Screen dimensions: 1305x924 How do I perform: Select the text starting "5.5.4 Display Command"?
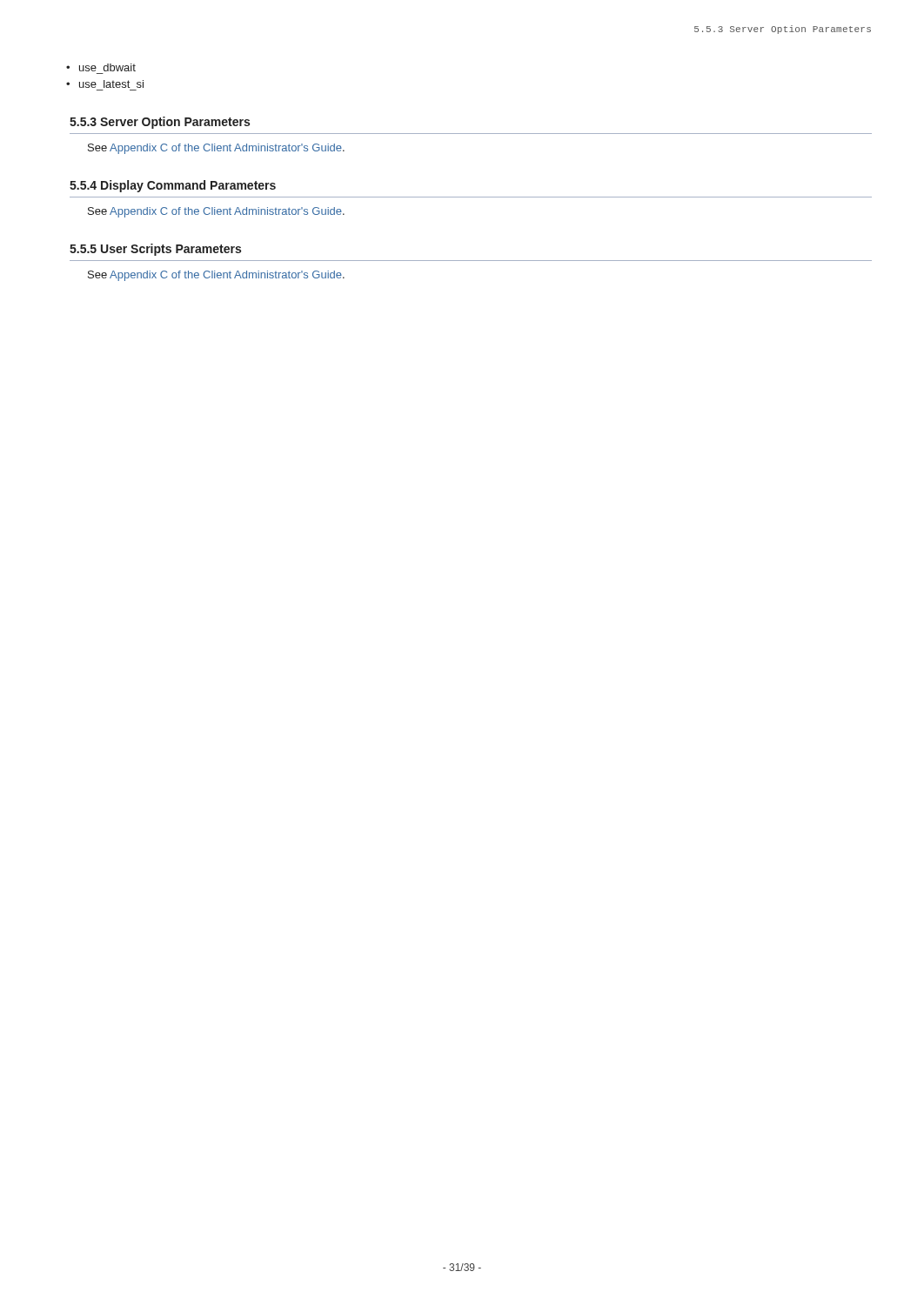point(173,185)
